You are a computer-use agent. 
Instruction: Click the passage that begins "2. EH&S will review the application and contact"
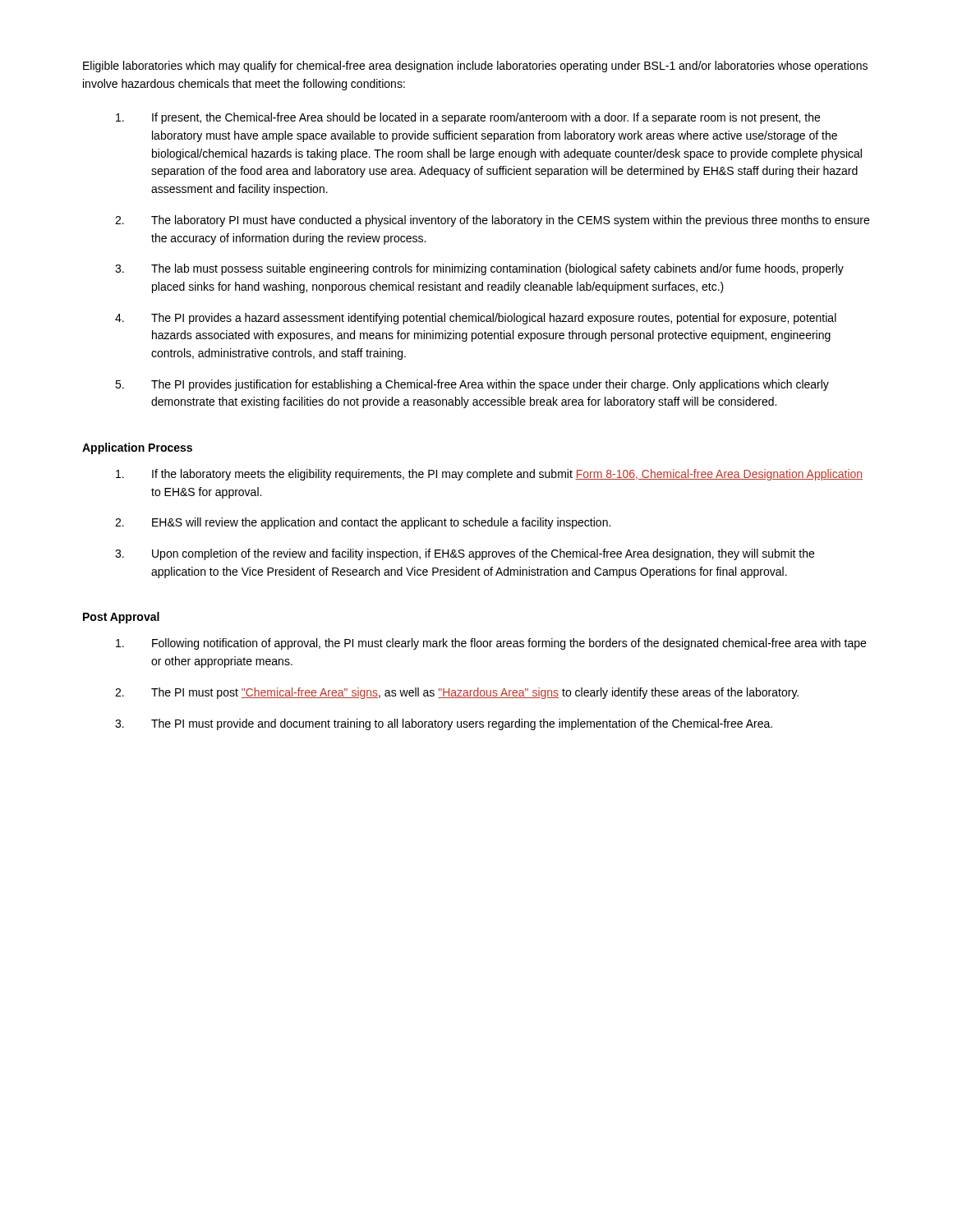(x=476, y=523)
